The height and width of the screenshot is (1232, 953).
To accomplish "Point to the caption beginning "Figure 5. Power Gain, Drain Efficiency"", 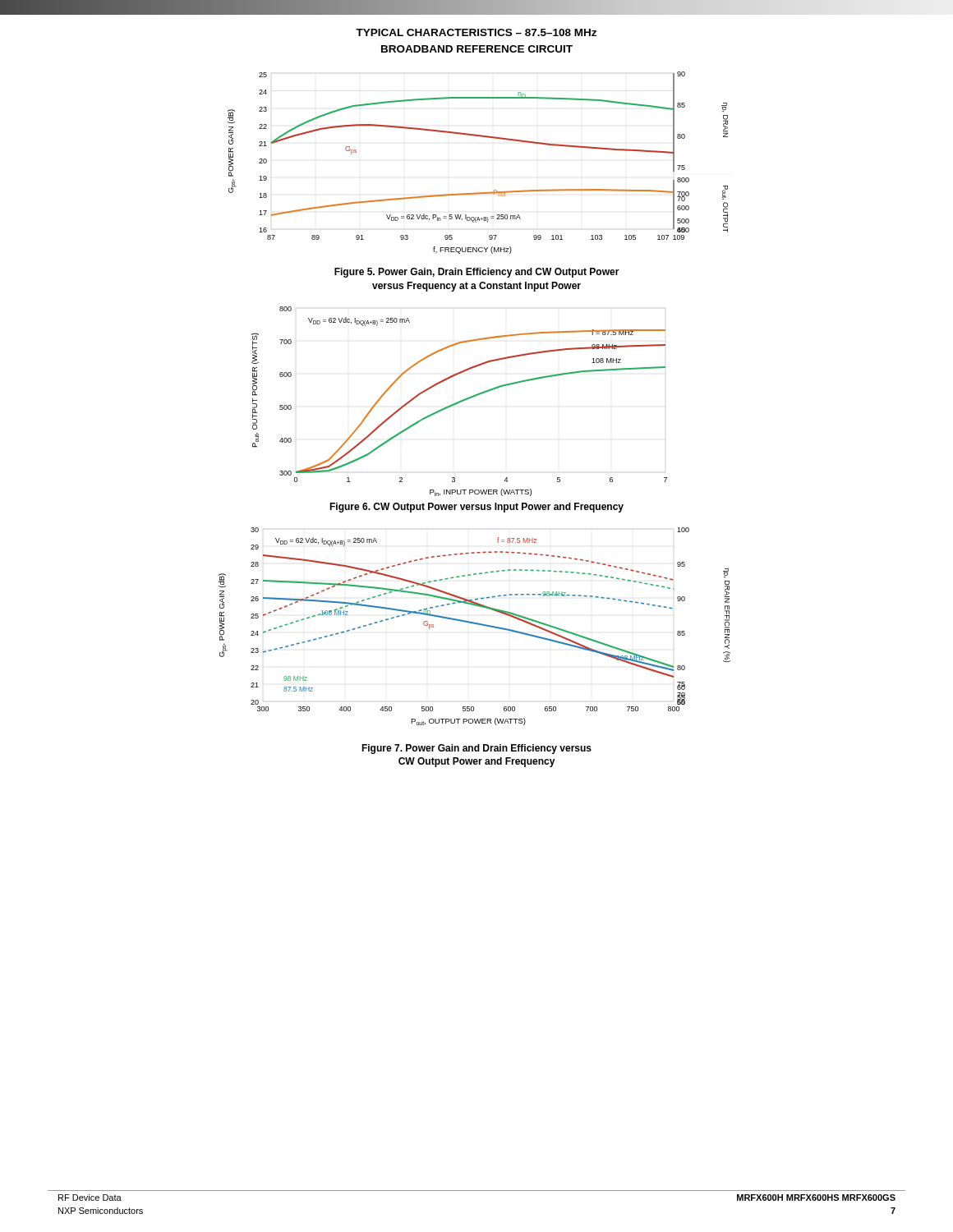I will [x=476, y=279].
